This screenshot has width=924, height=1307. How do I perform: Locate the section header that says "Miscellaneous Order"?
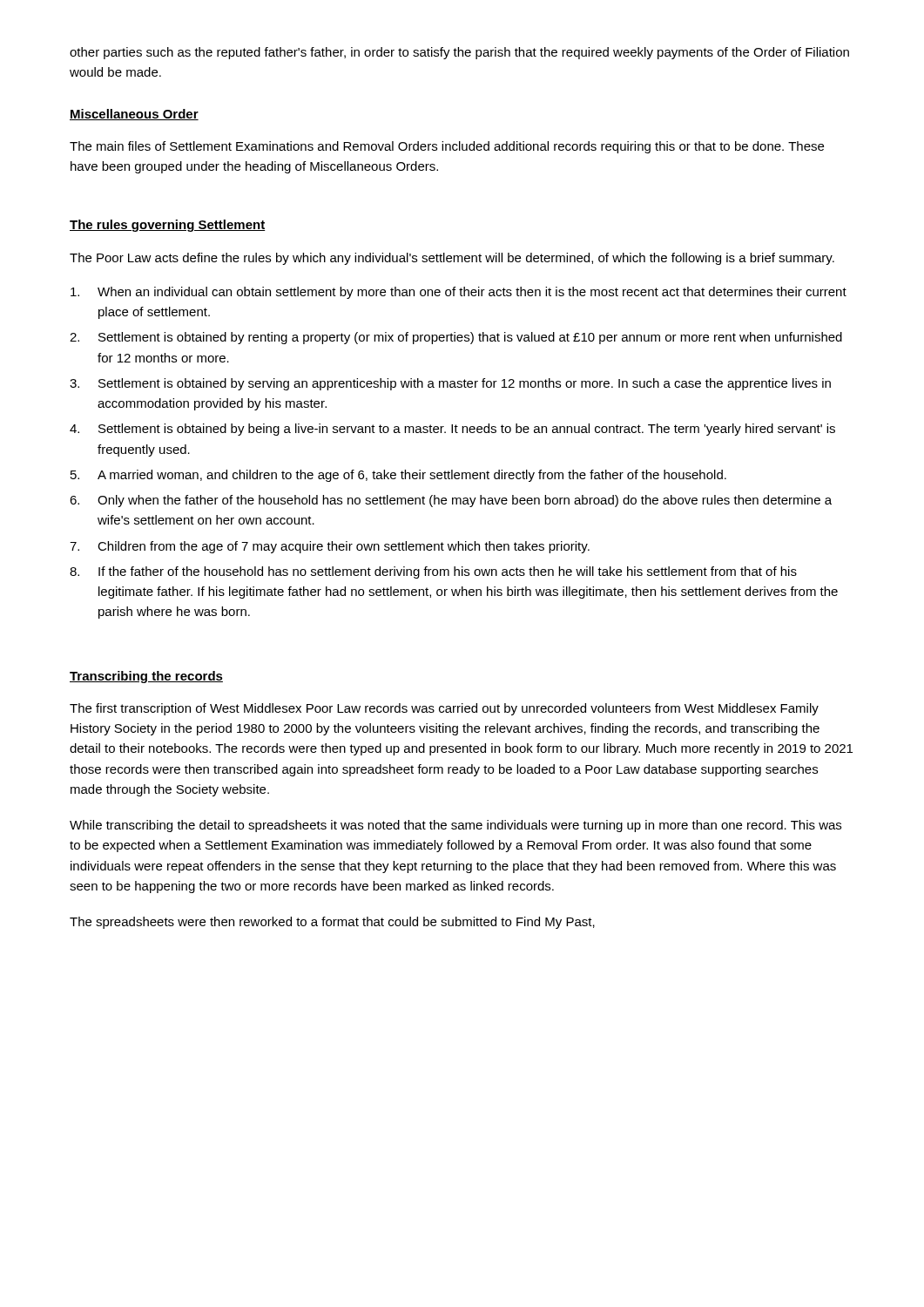(x=134, y=113)
